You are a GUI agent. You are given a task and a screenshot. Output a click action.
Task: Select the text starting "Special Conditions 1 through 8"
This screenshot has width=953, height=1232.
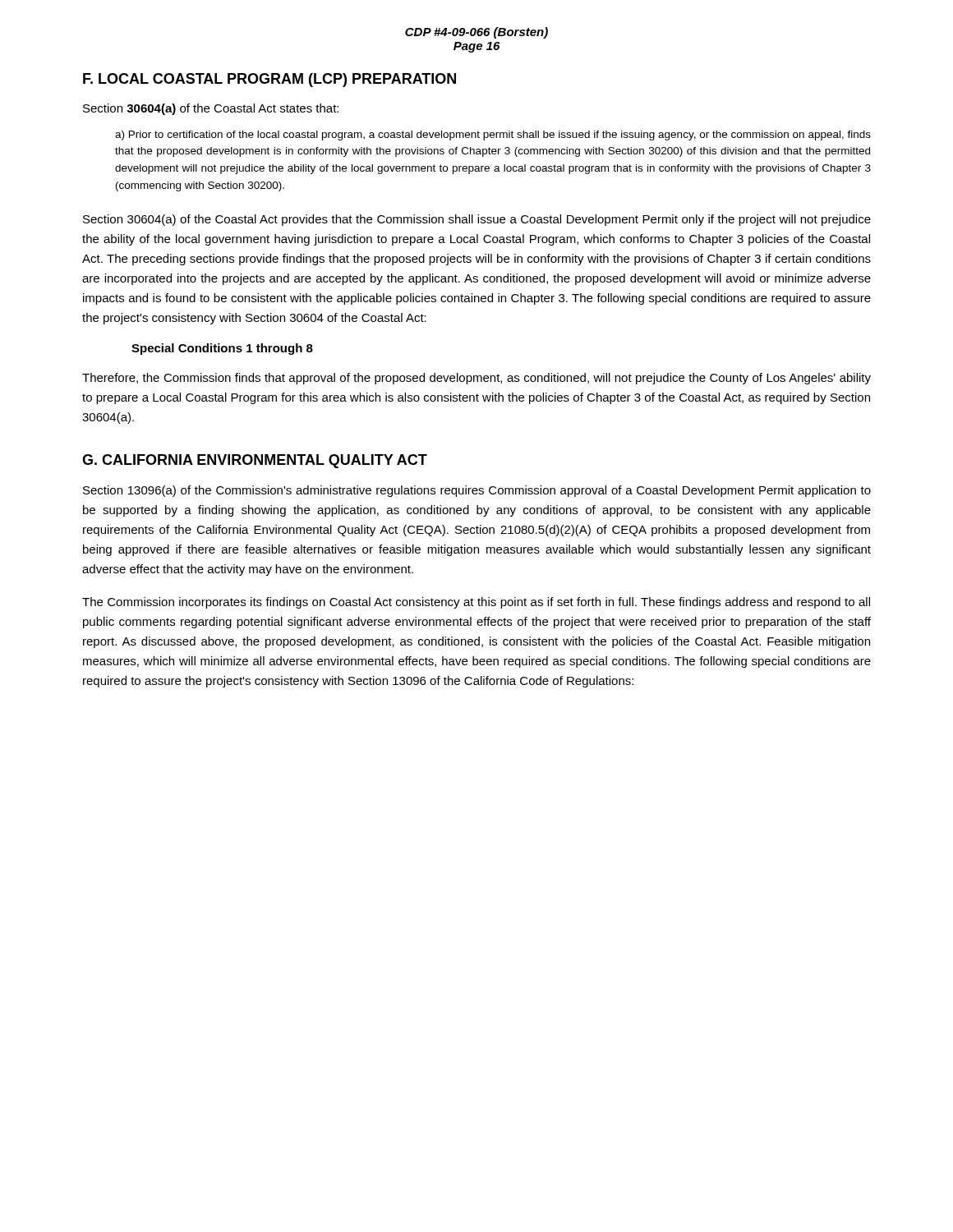tap(222, 348)
